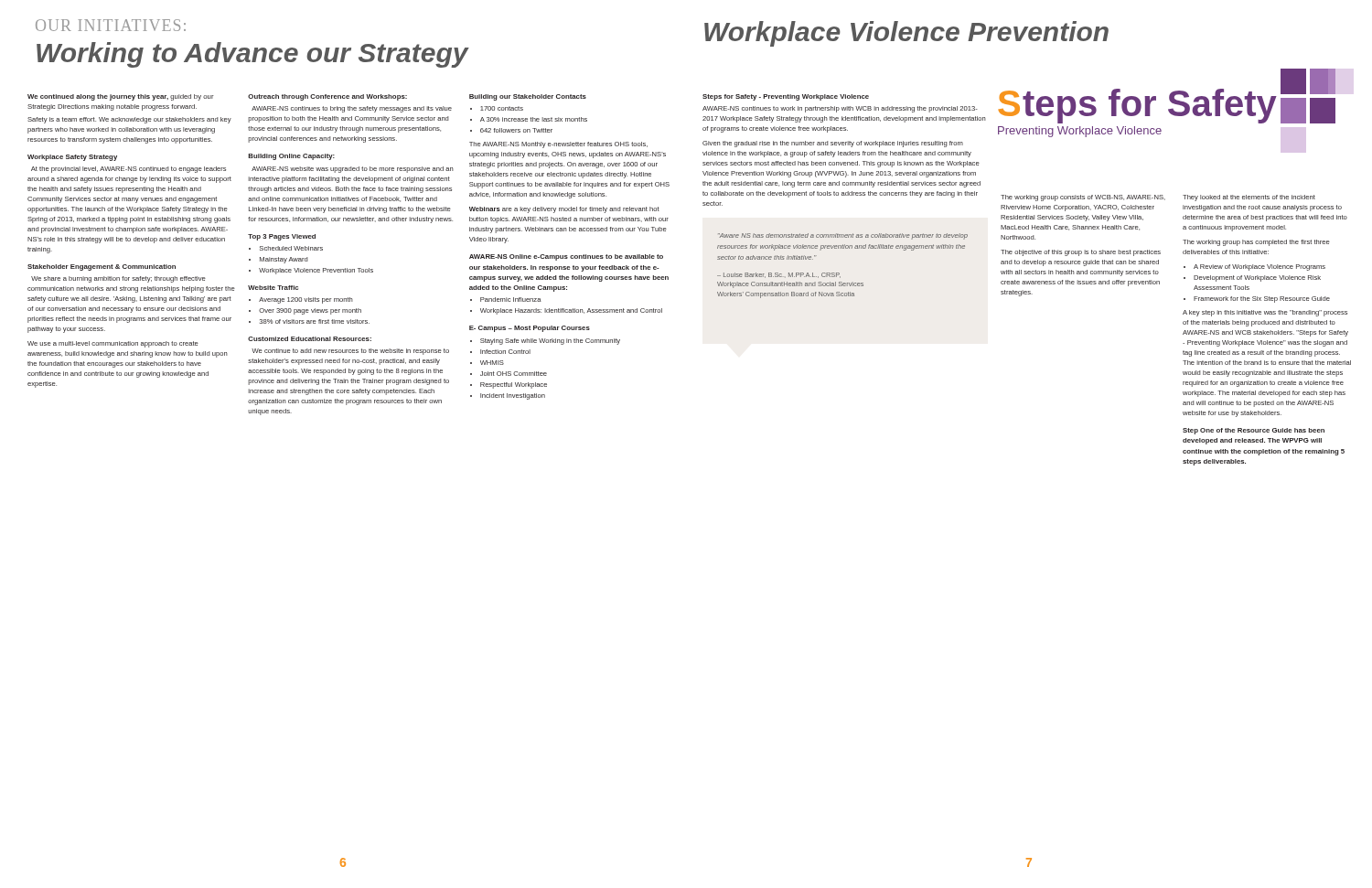Find the passage starting "Outreach through Conference and Workshops:"
1372x888 pixels.
pos(328,96)
